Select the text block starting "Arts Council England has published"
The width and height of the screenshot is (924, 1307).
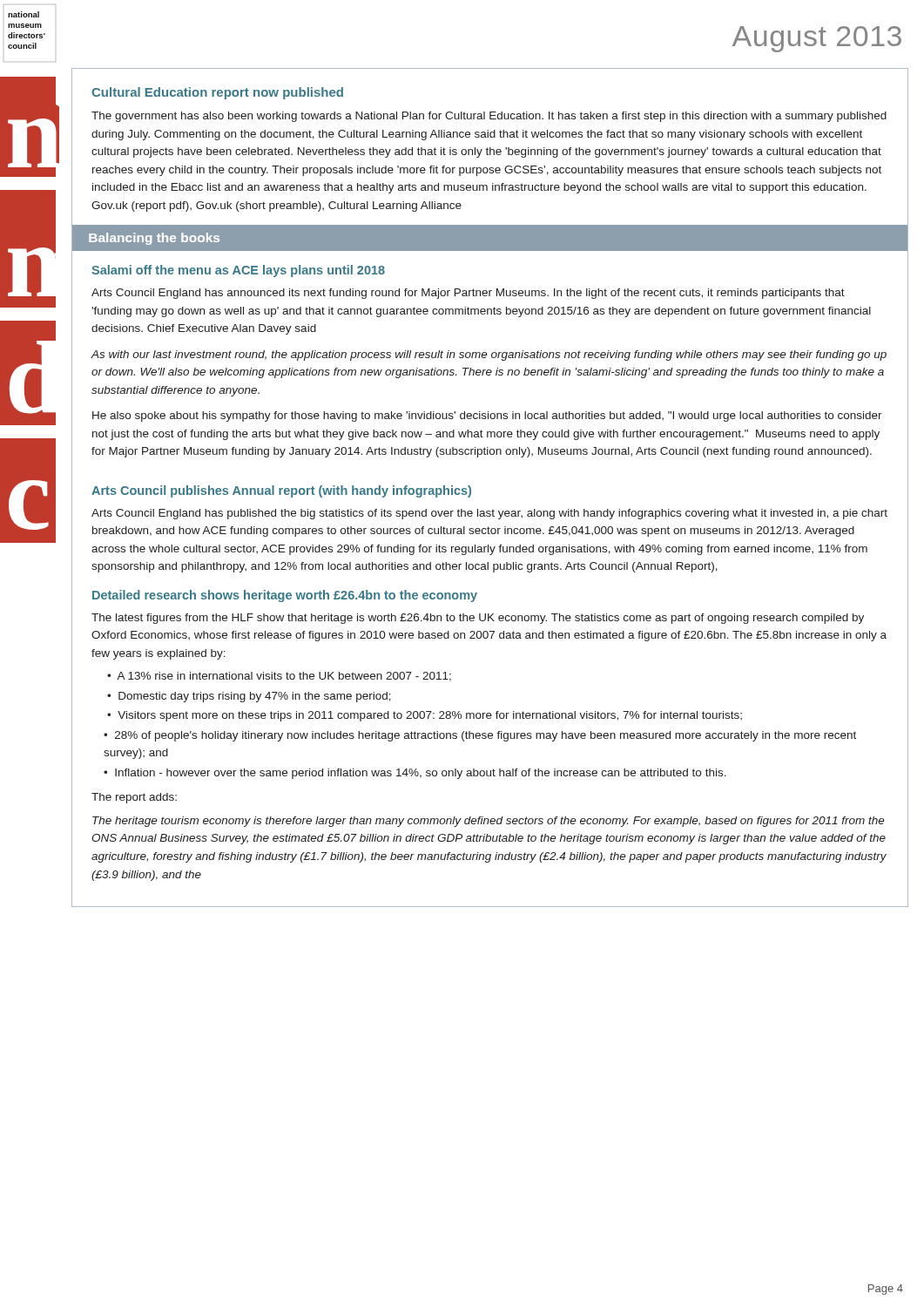(x=489, y=539)
